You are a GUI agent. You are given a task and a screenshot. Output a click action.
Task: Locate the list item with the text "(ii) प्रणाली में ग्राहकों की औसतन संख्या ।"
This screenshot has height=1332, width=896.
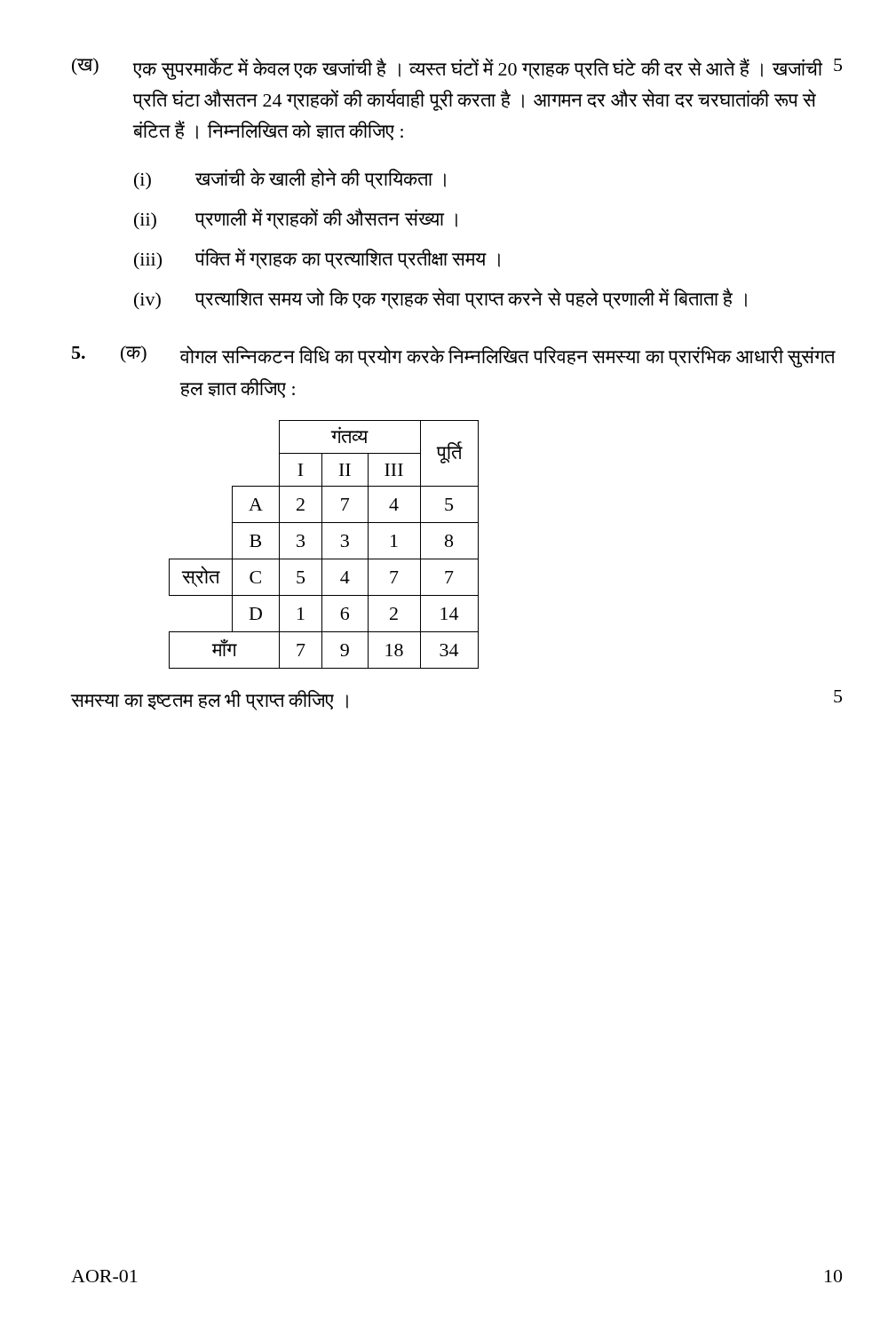tap(296, 219)
